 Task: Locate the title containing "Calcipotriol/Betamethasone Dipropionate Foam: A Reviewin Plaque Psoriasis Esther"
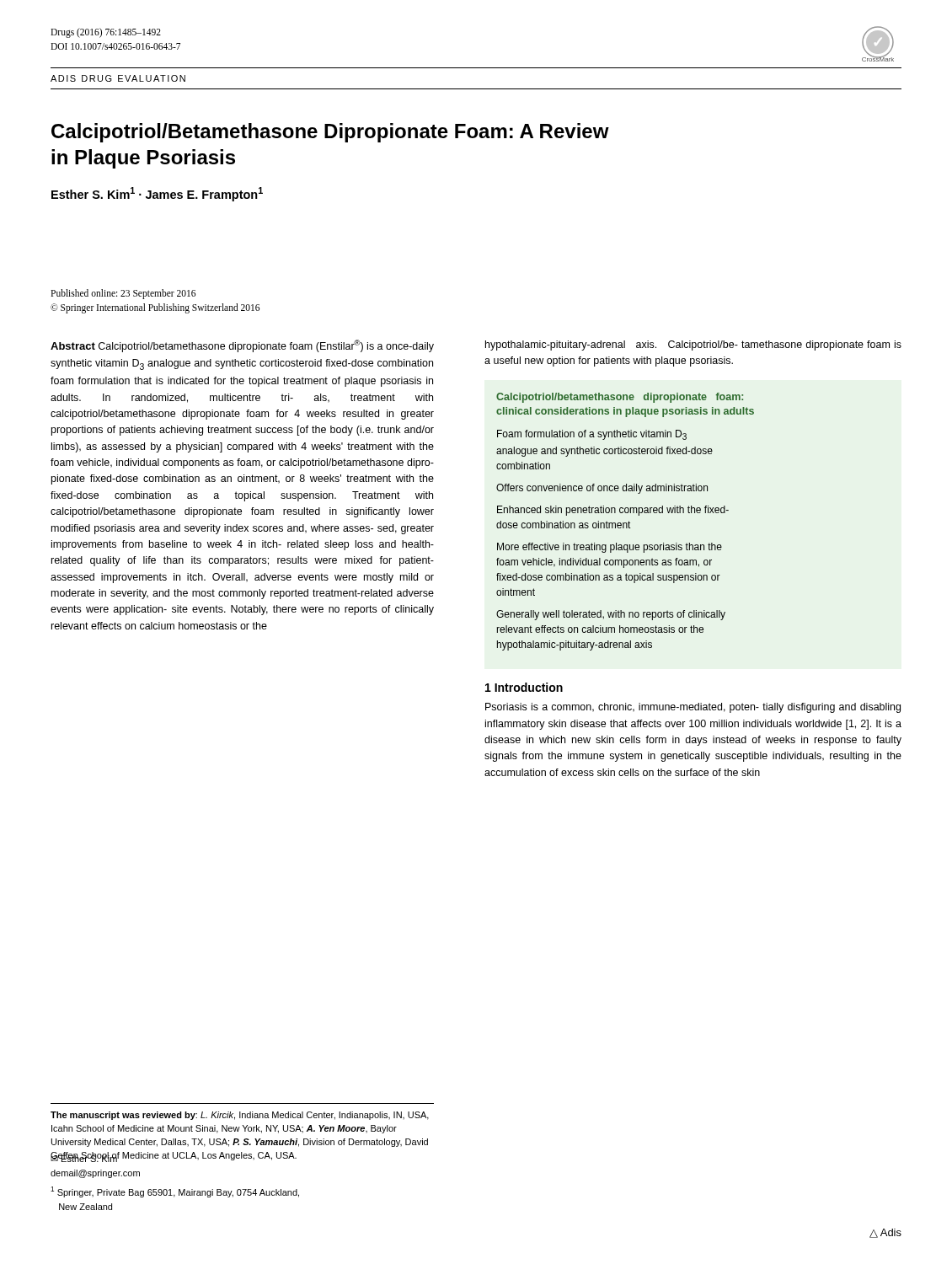pos(330,133)
